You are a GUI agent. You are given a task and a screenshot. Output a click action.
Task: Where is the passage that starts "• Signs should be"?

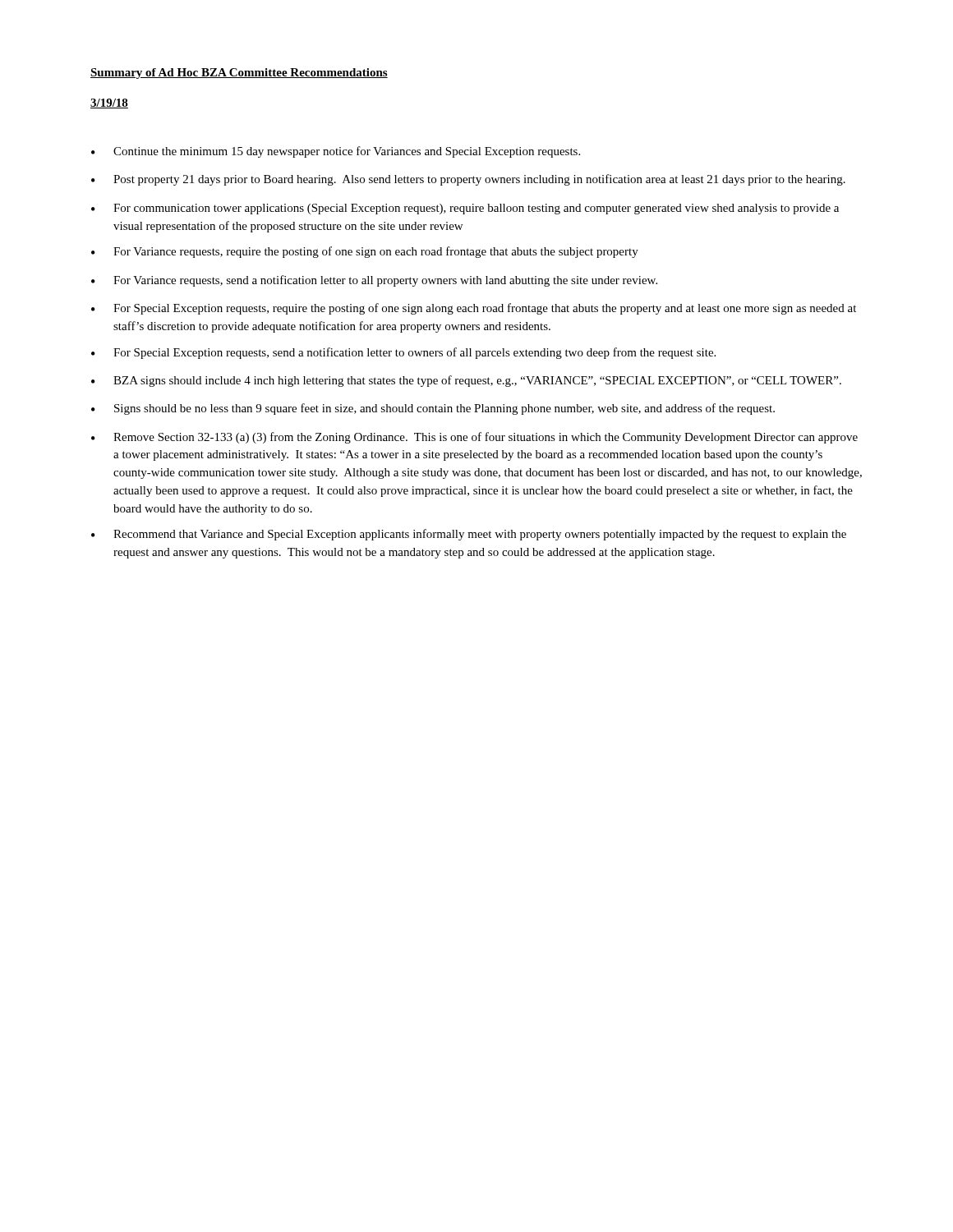476,410
